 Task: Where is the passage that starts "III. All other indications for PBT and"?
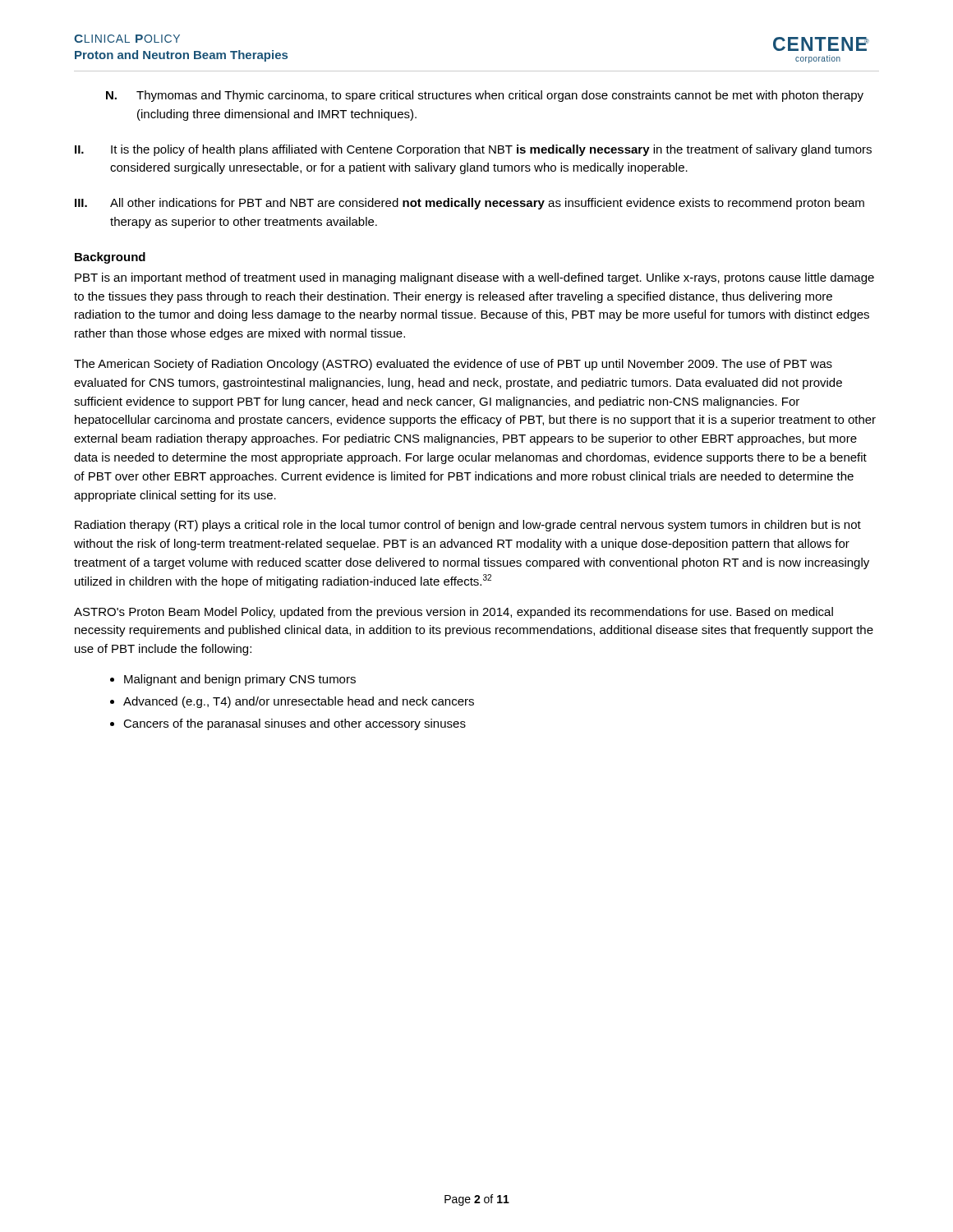pos(476,213)
